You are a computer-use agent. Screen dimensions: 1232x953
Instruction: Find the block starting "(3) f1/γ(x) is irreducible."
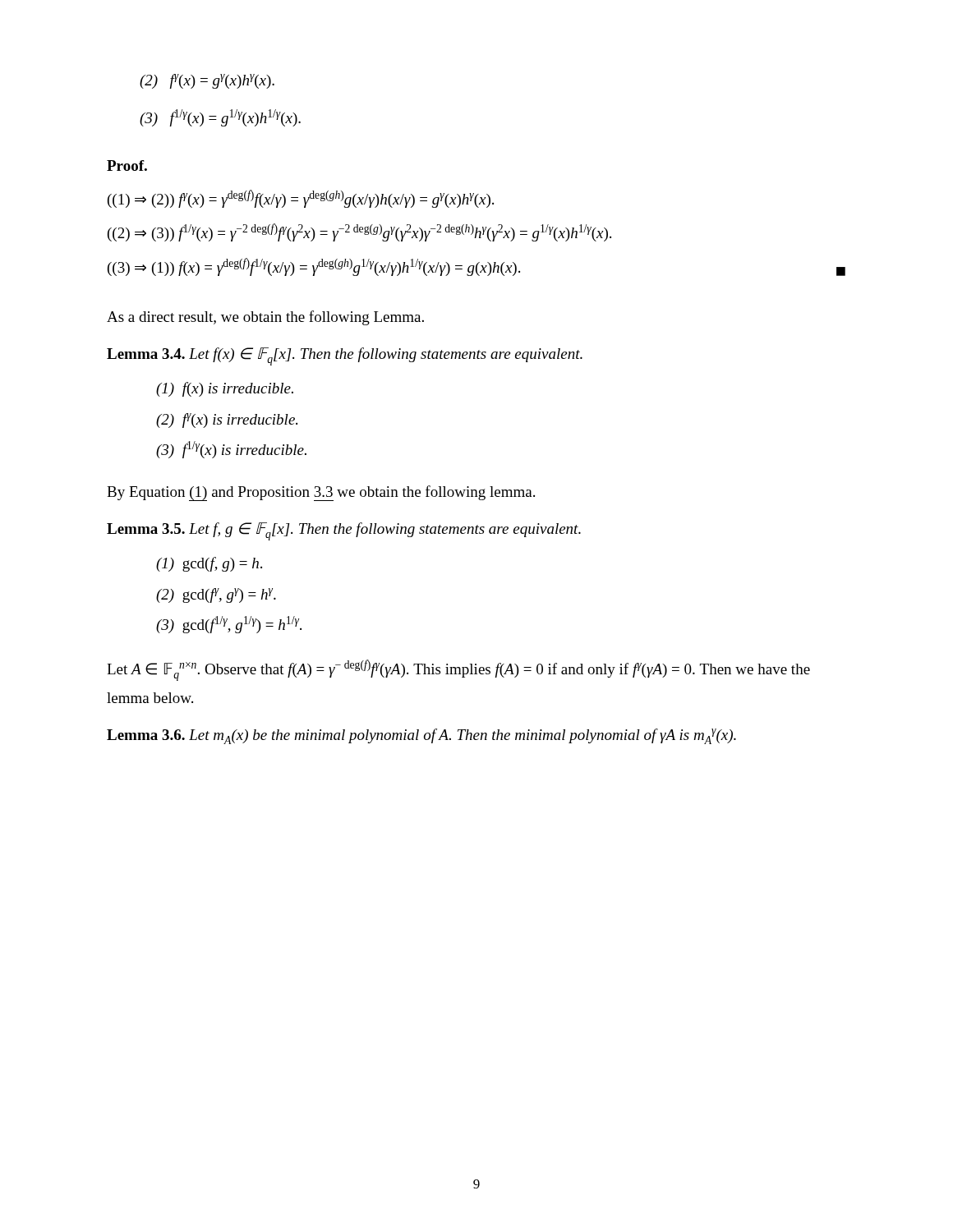tap(232, 449)
